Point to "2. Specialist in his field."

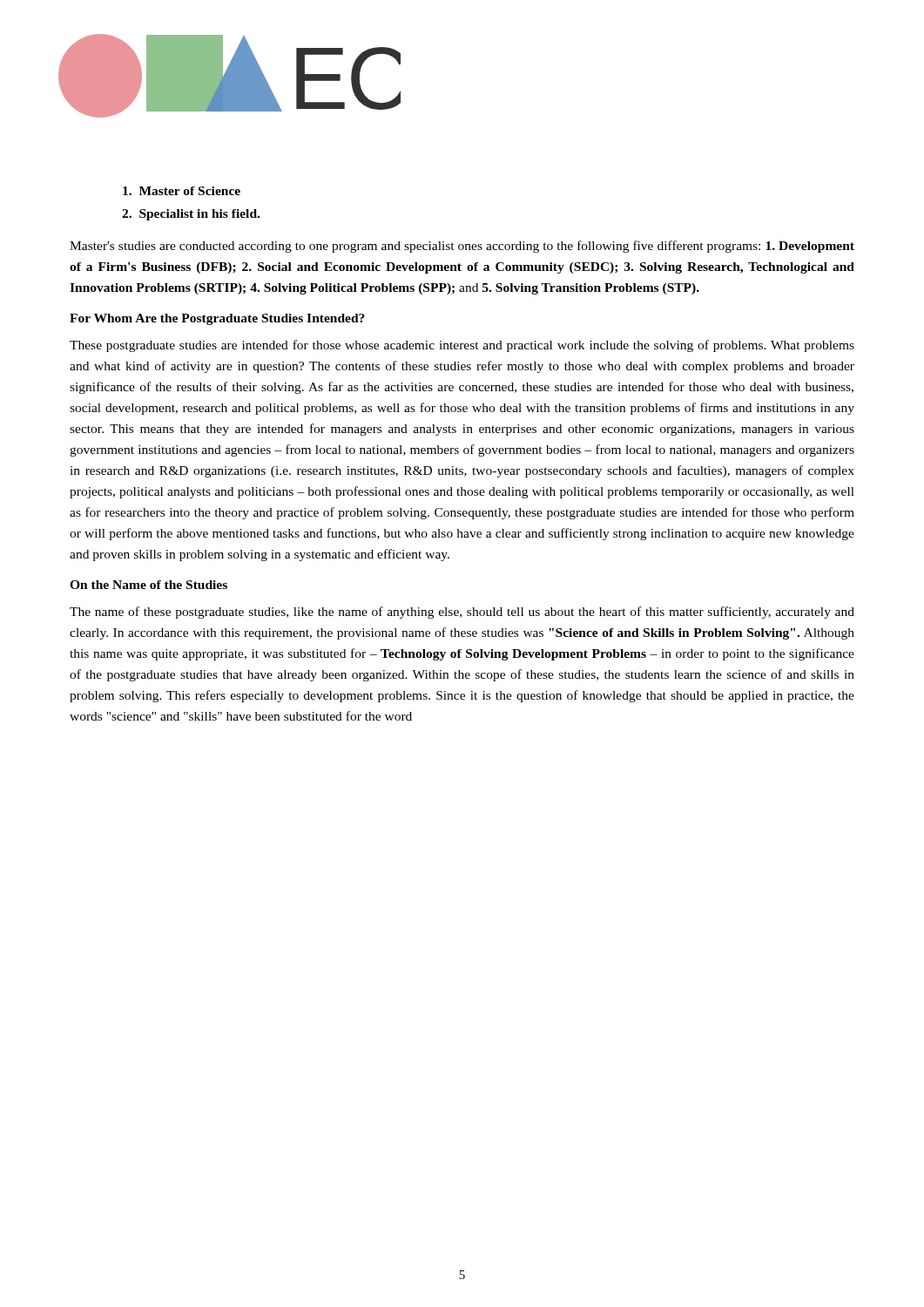coord(191,213)
